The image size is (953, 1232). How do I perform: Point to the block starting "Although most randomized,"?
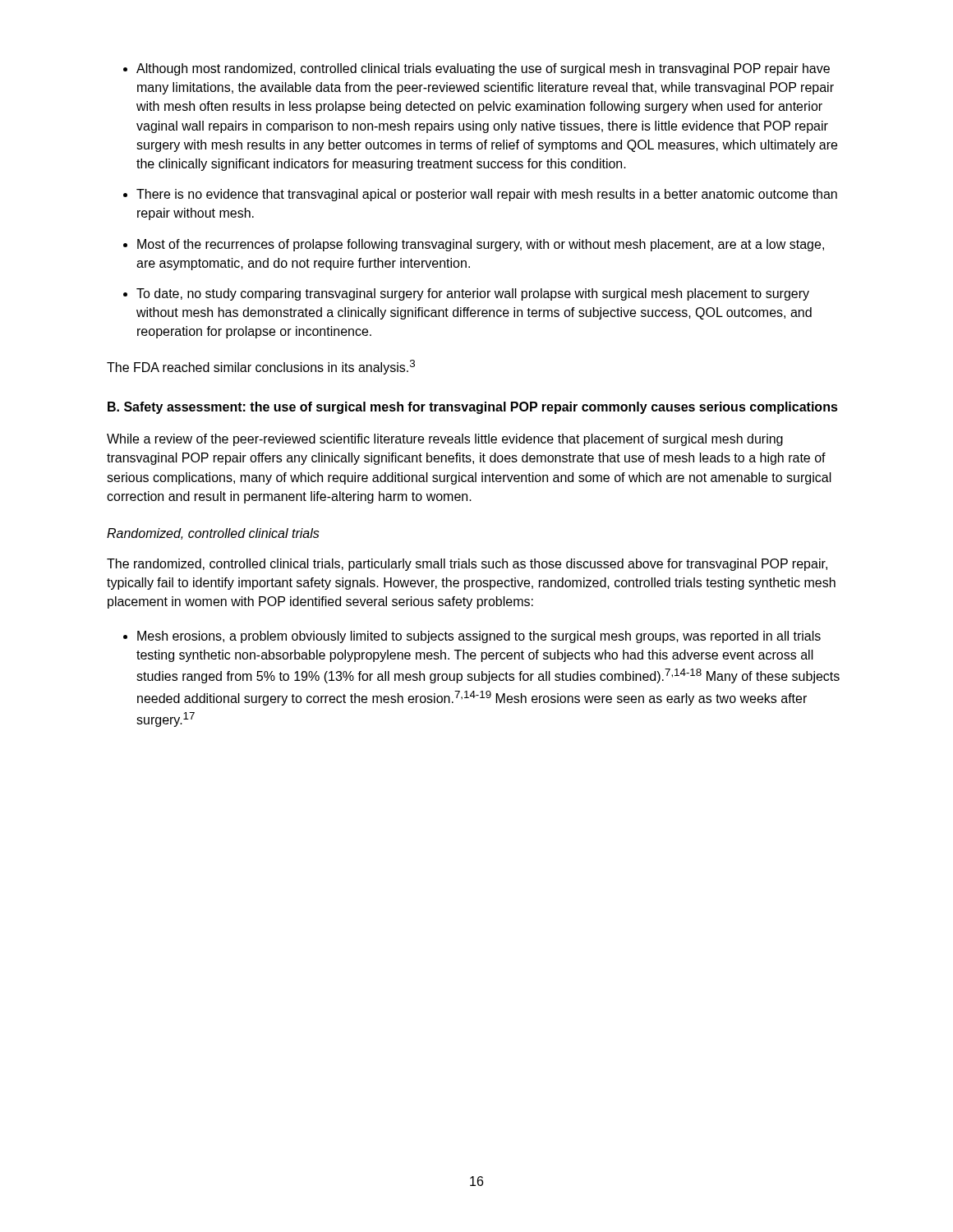pos(491,116)
